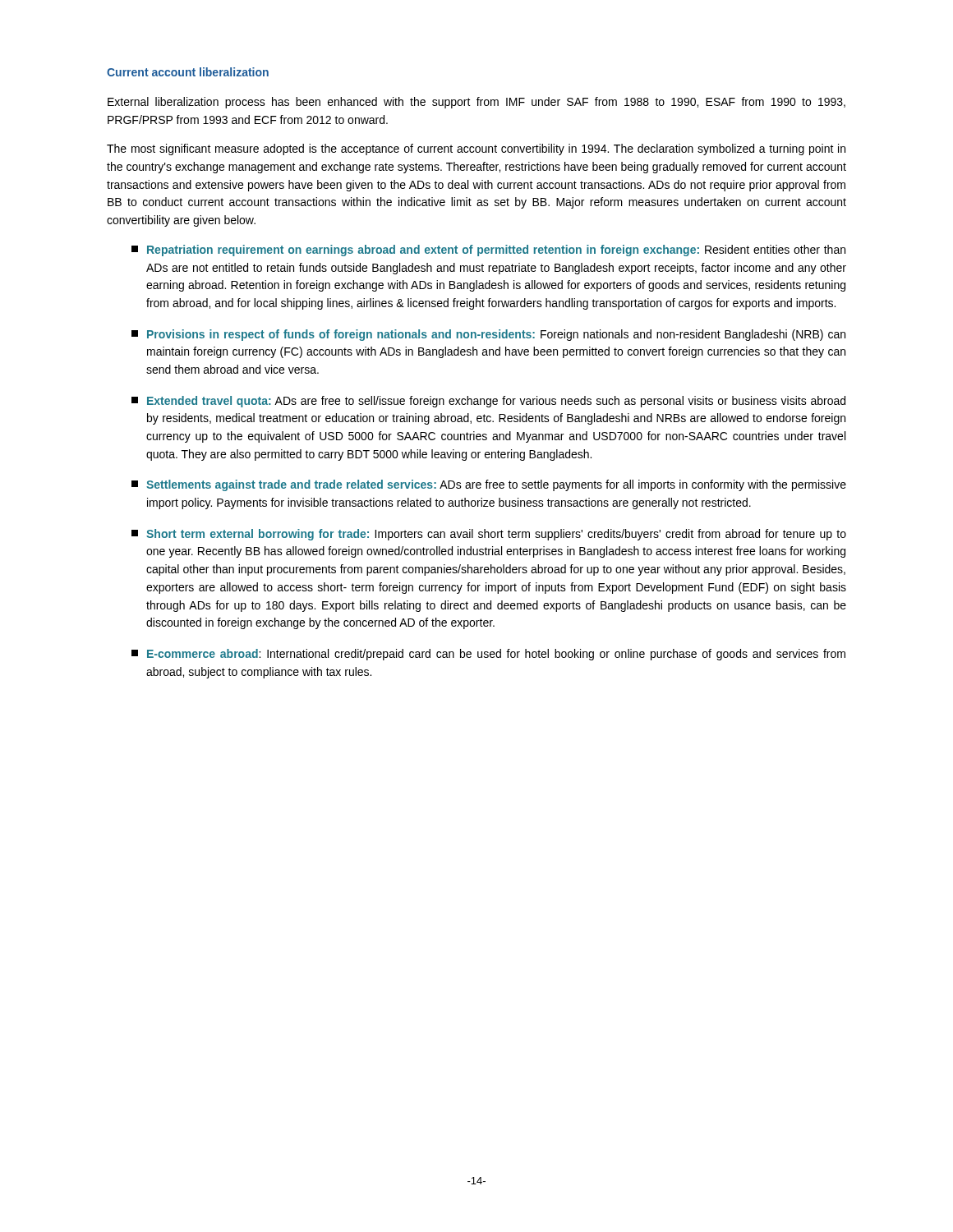Locate the list item containing "Repatriation requirement on earnings"
953x1232 pixels.
489,277
